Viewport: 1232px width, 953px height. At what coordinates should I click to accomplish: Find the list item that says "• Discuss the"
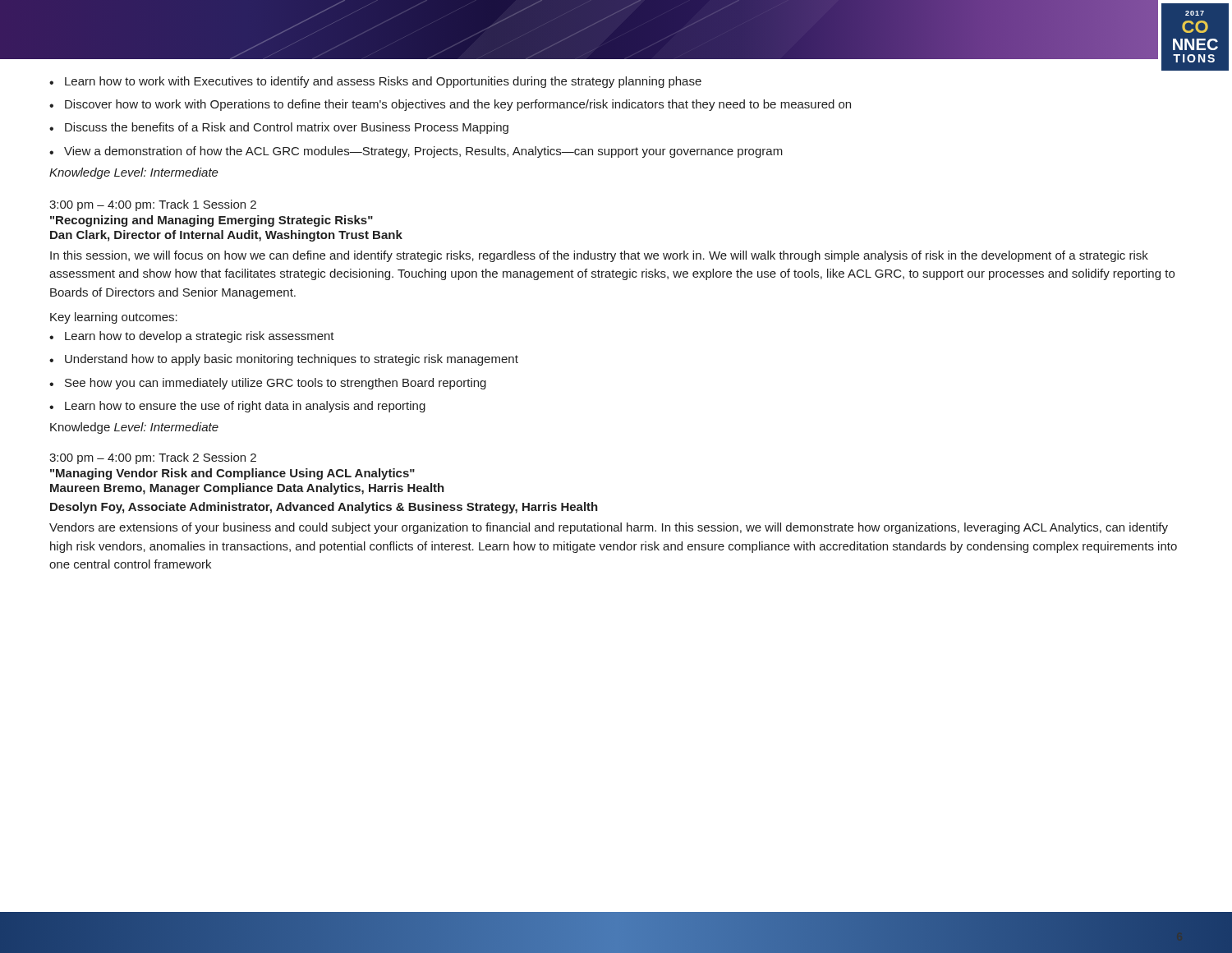[279, 128]
